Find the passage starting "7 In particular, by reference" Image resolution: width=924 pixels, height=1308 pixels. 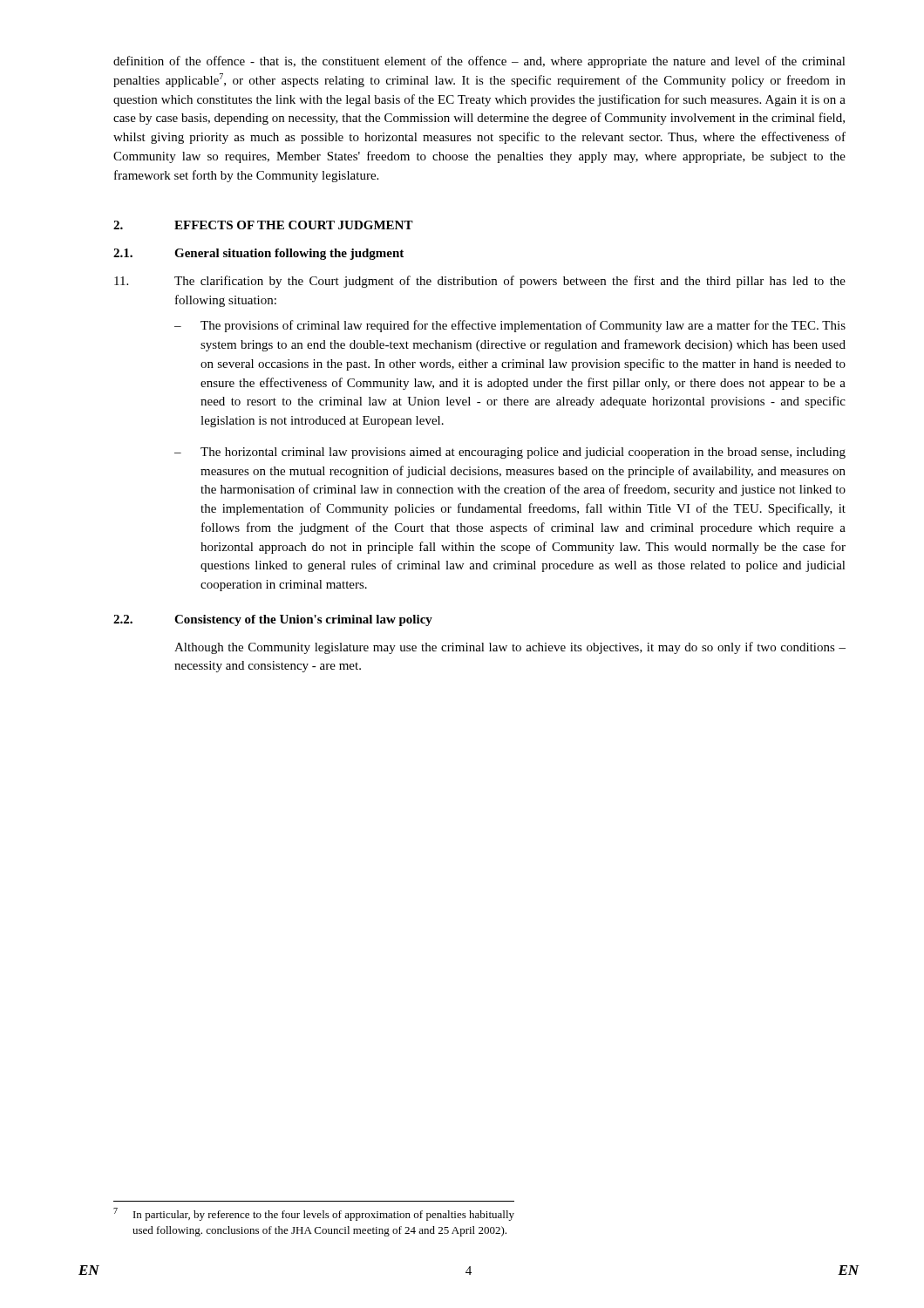(x=314, y=1222)
